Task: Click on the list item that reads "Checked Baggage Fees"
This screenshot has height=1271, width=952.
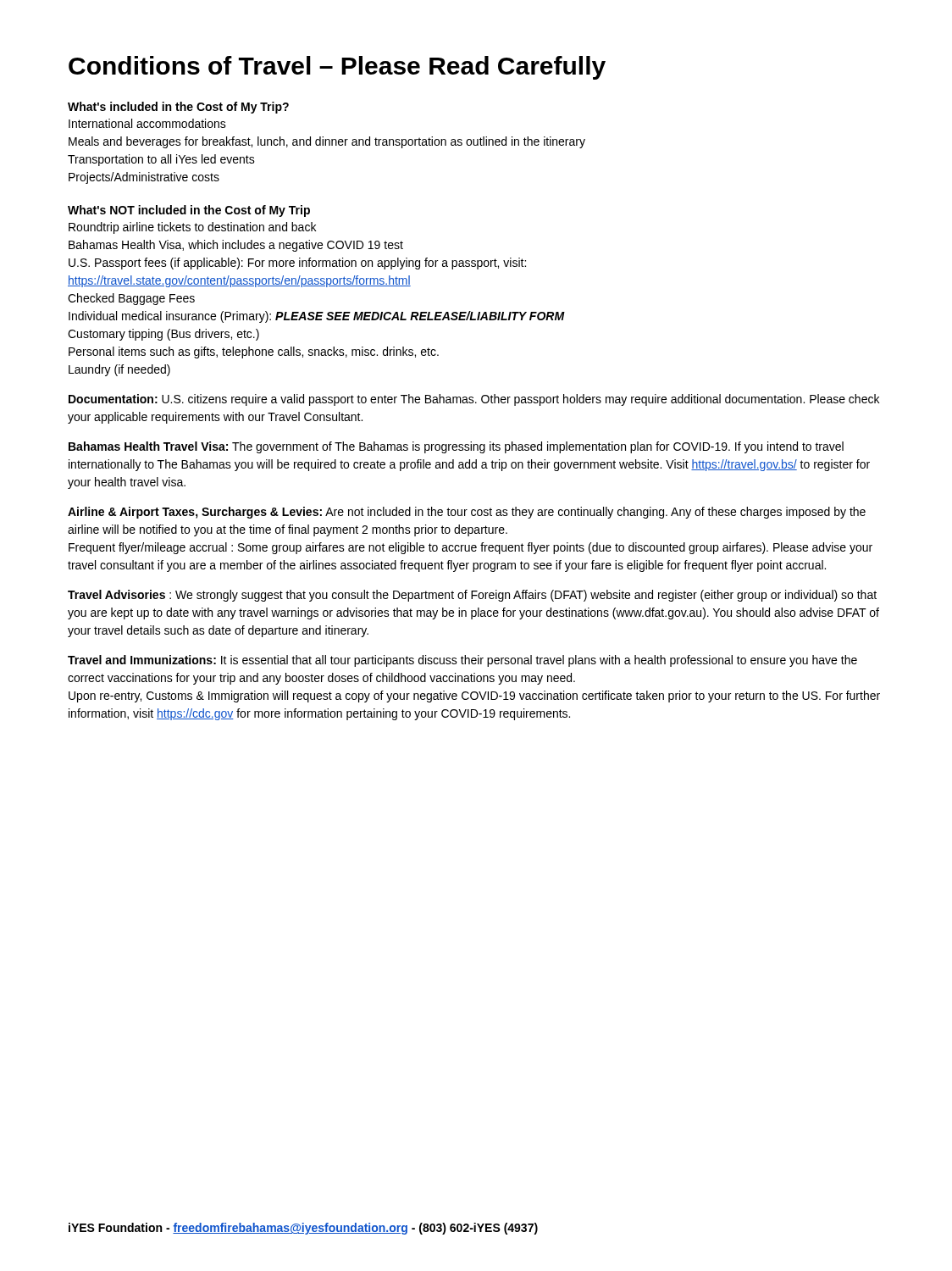Action: 131,298
